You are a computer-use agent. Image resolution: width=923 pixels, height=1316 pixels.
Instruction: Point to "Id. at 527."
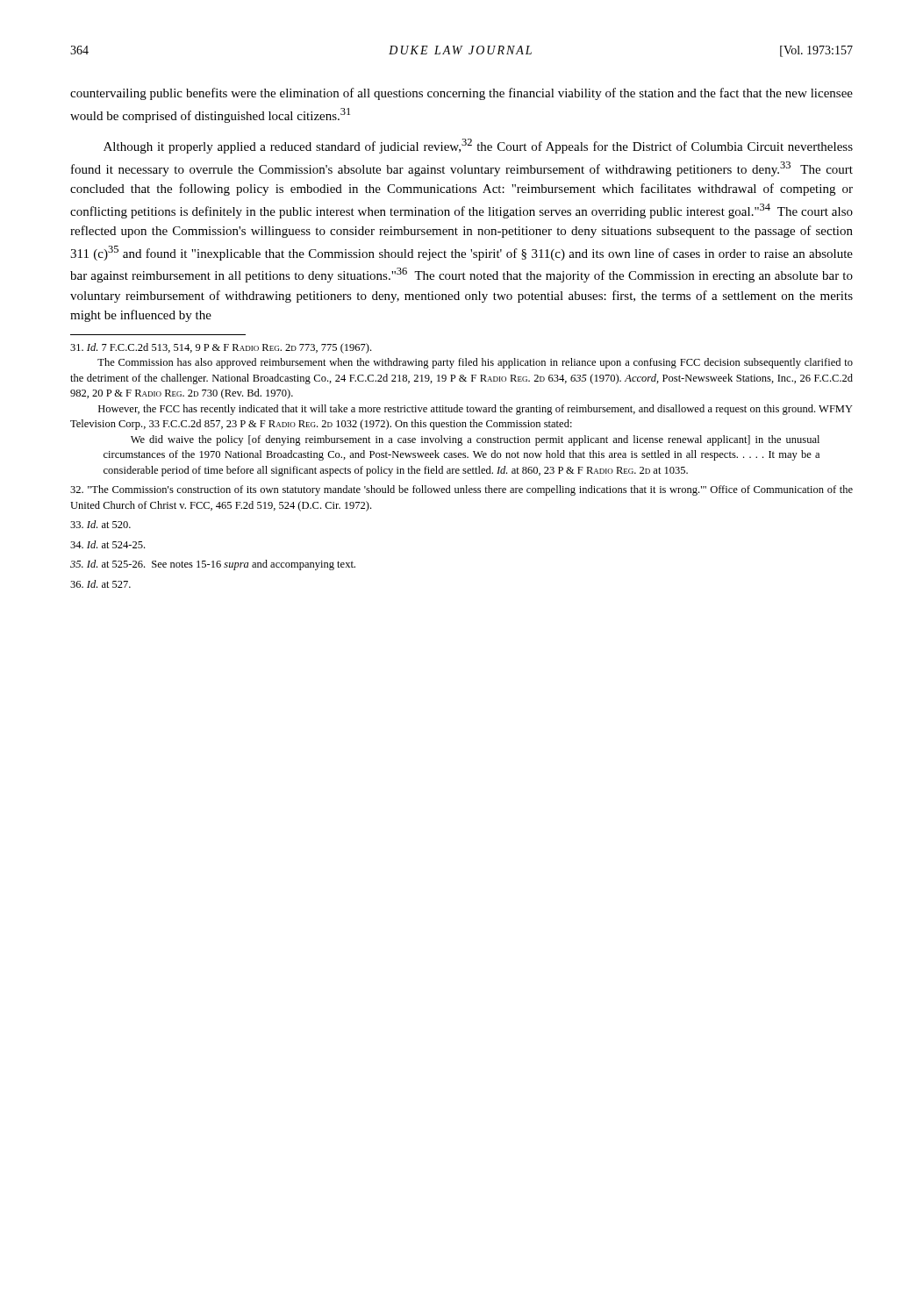pos(100,584)
